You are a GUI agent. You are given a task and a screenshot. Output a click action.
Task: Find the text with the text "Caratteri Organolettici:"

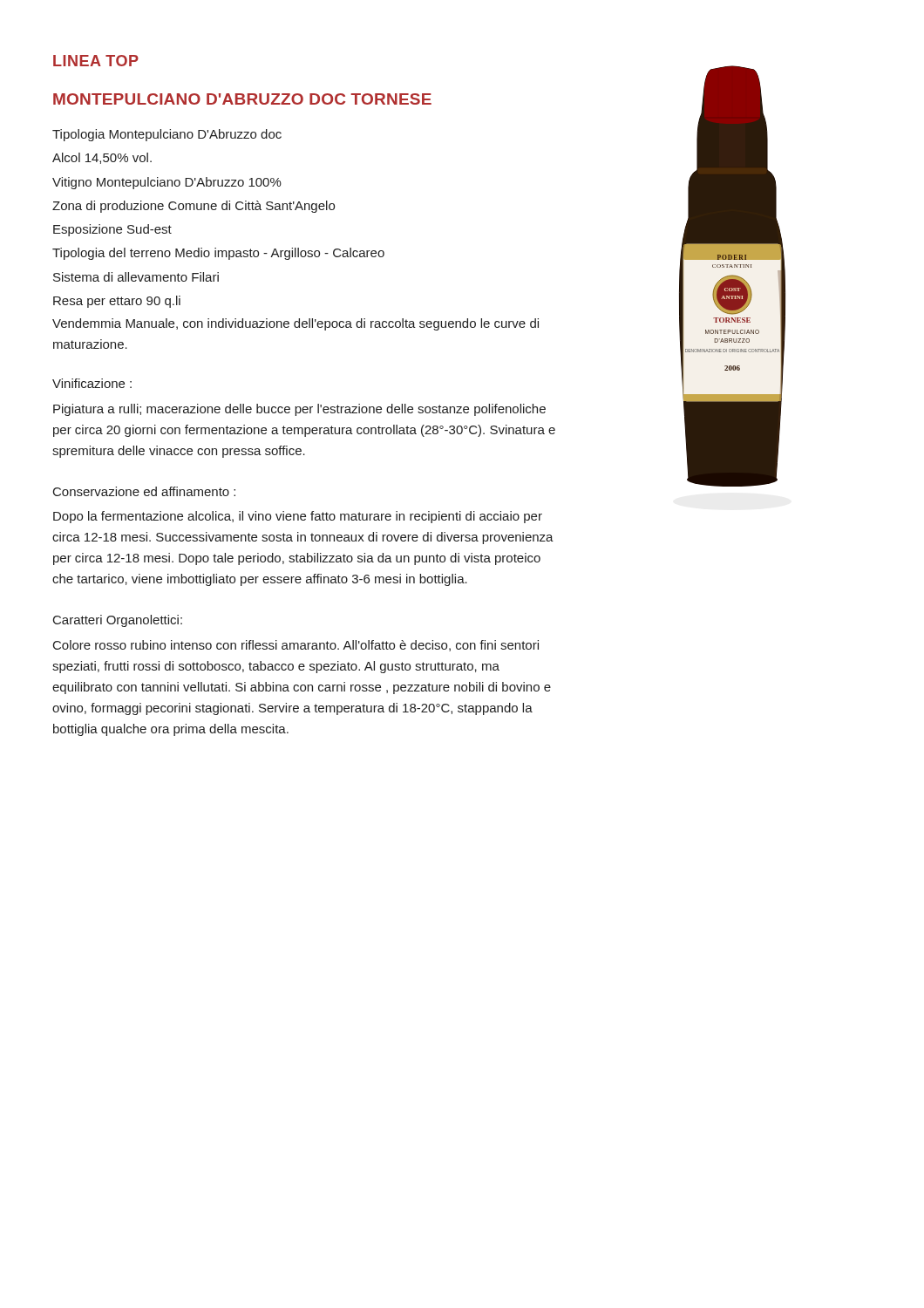(x=118, y=620)
